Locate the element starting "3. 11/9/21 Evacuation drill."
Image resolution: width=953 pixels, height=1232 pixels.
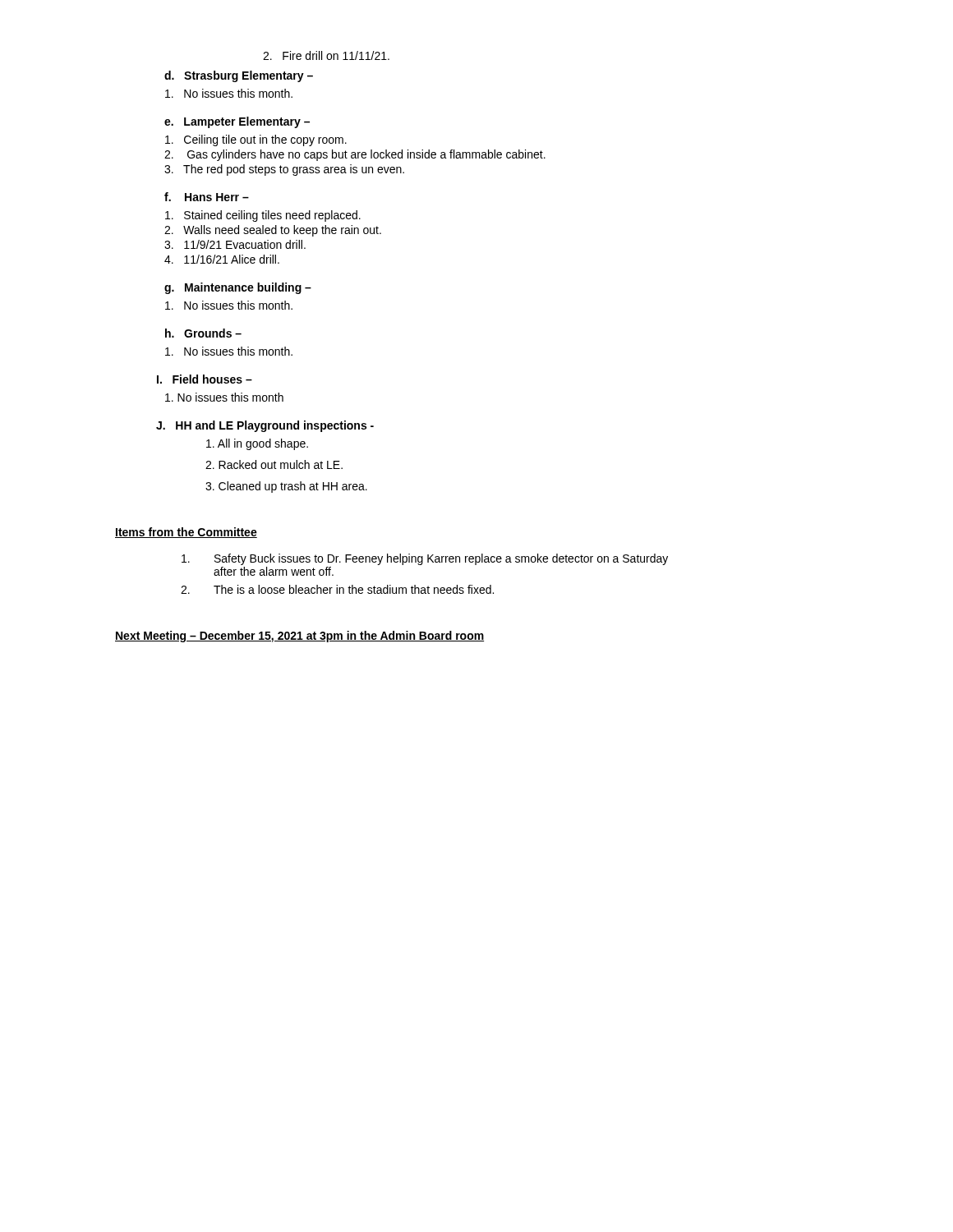(235, 245)
